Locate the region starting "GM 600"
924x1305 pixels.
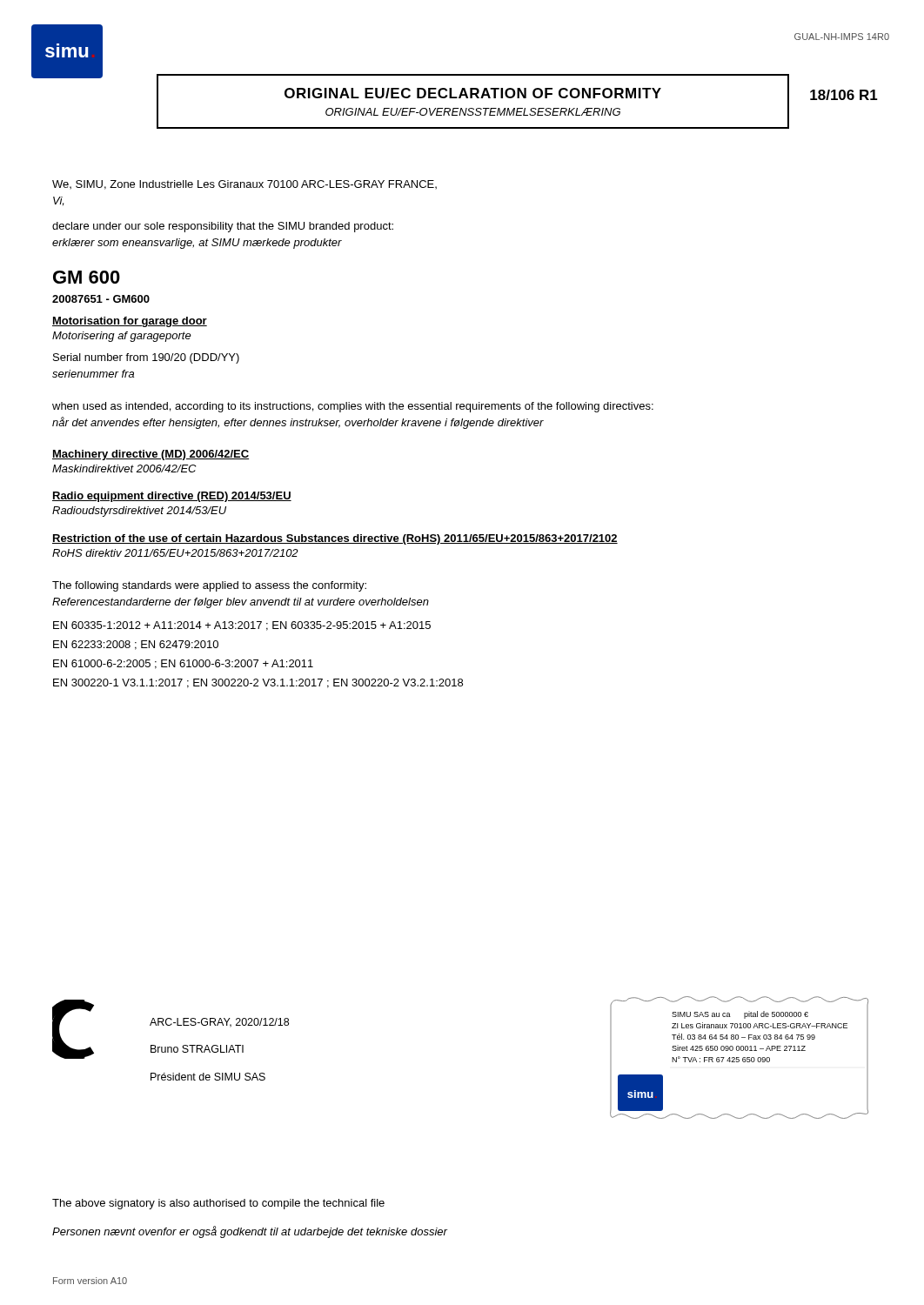pos(86,277)
